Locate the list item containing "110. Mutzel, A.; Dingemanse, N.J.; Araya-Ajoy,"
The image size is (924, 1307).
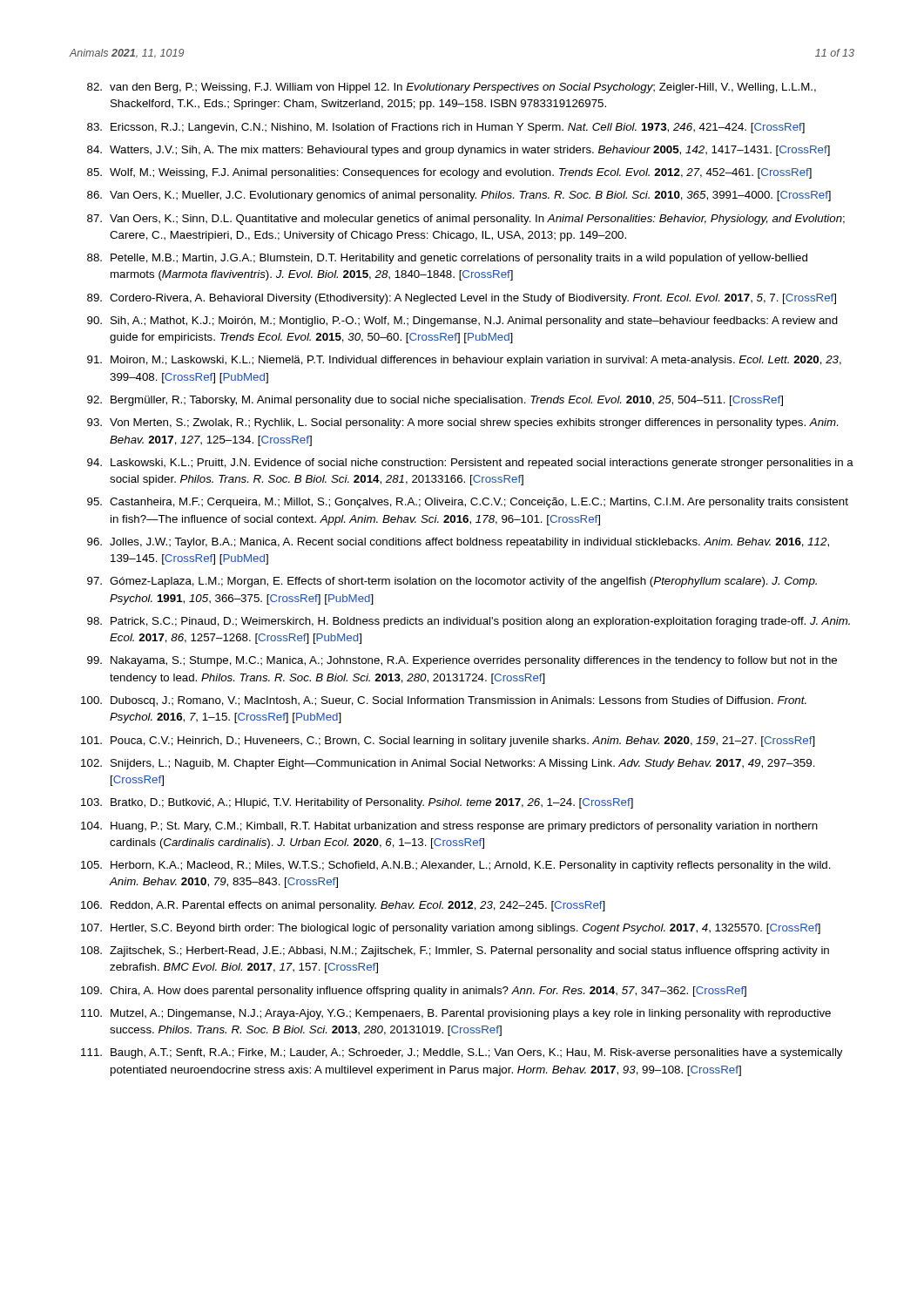point(462,1021)
